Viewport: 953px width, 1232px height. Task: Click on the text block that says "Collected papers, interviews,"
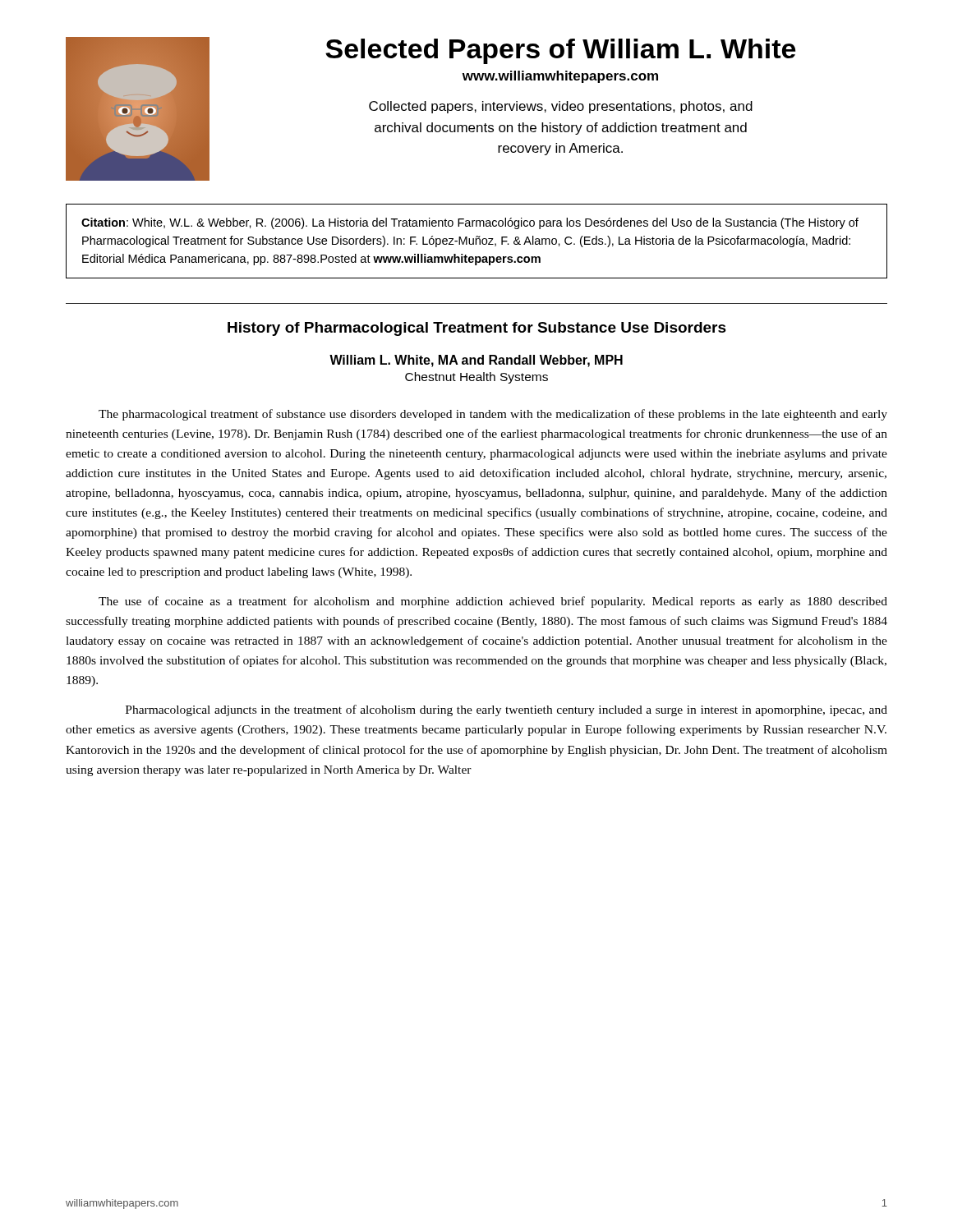point(561,127)
